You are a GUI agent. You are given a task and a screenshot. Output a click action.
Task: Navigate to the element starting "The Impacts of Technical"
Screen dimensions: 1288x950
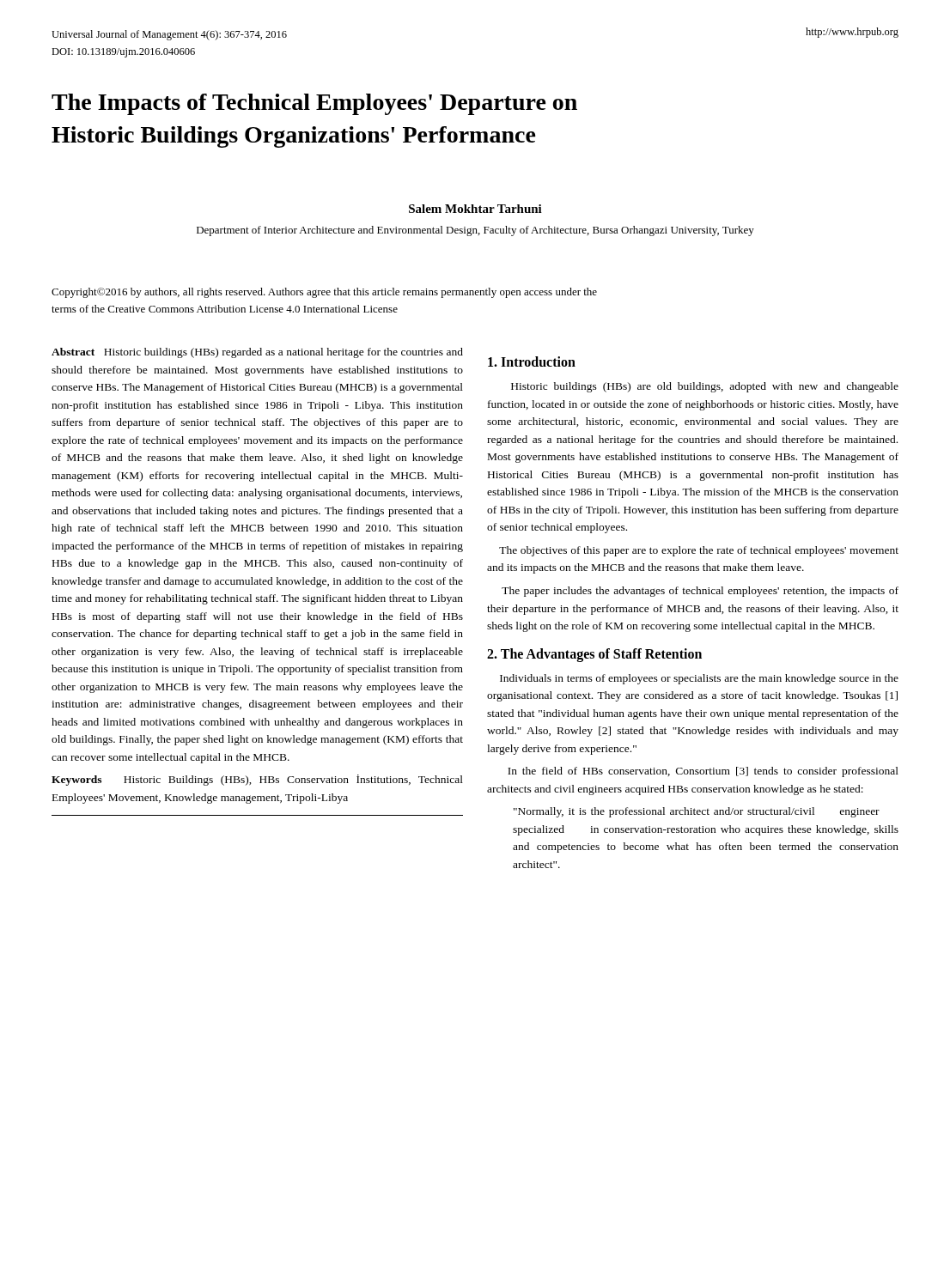pyautogui.click(x=475, y=118)
